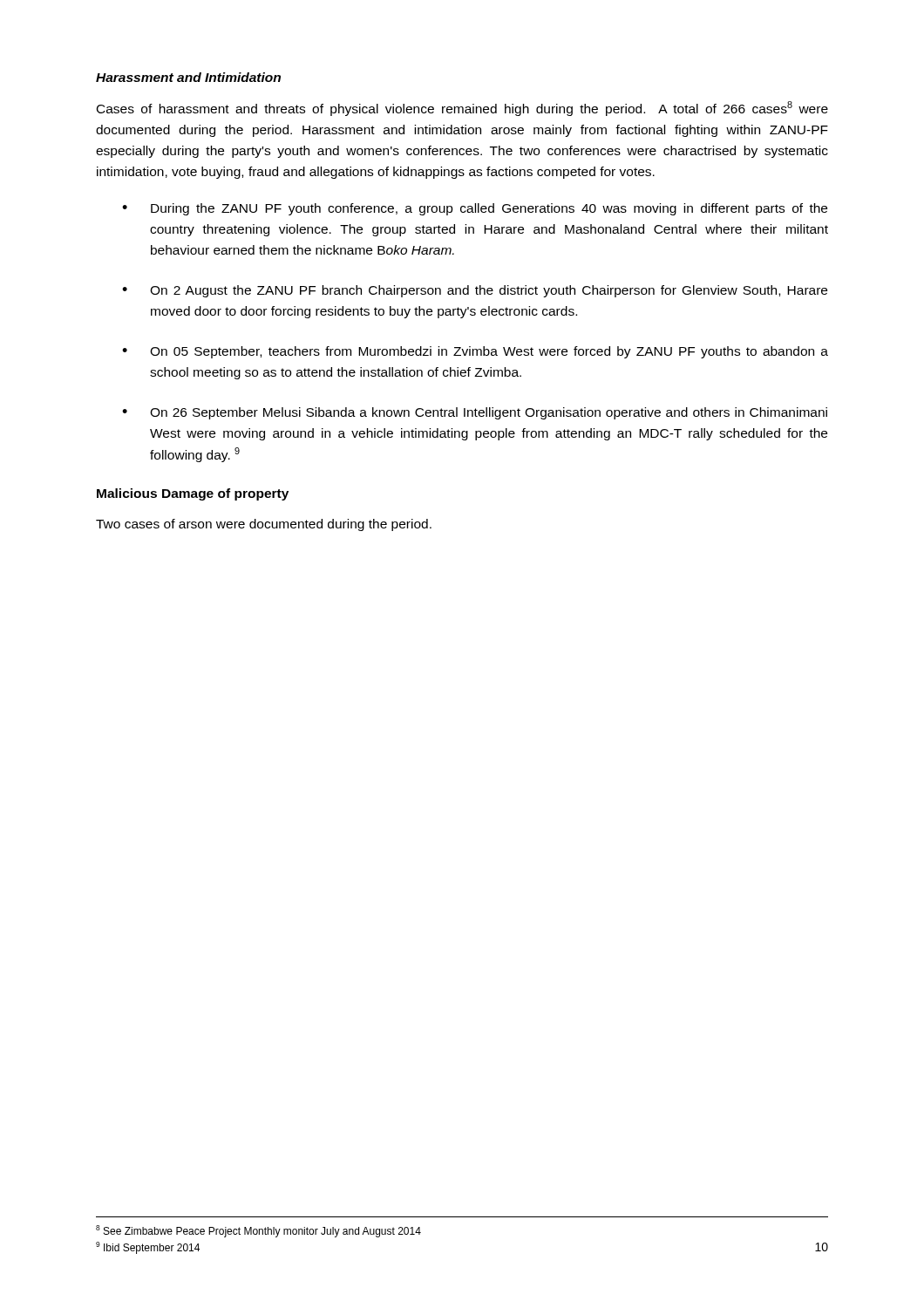Viewport: 924px width, 1308px height.
Task: Locate the list item containing "• On 05 September, teachers from Murombedzi in"
Action: click(x=475, y=362)
